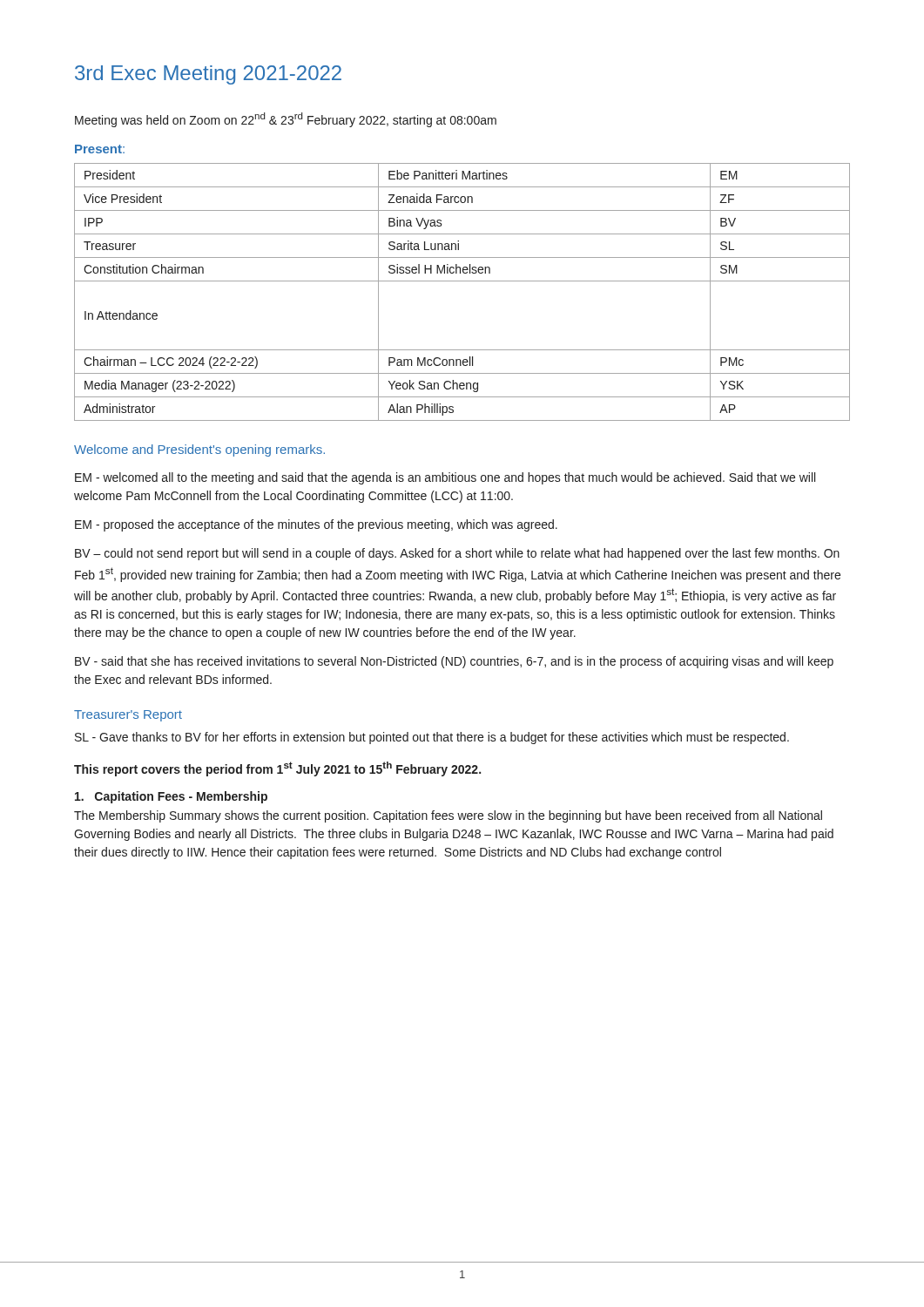Select the text block starting "Welcome and President's opening"
The height and width of the screenshot is (1307, 924).
tap(200, 449)
